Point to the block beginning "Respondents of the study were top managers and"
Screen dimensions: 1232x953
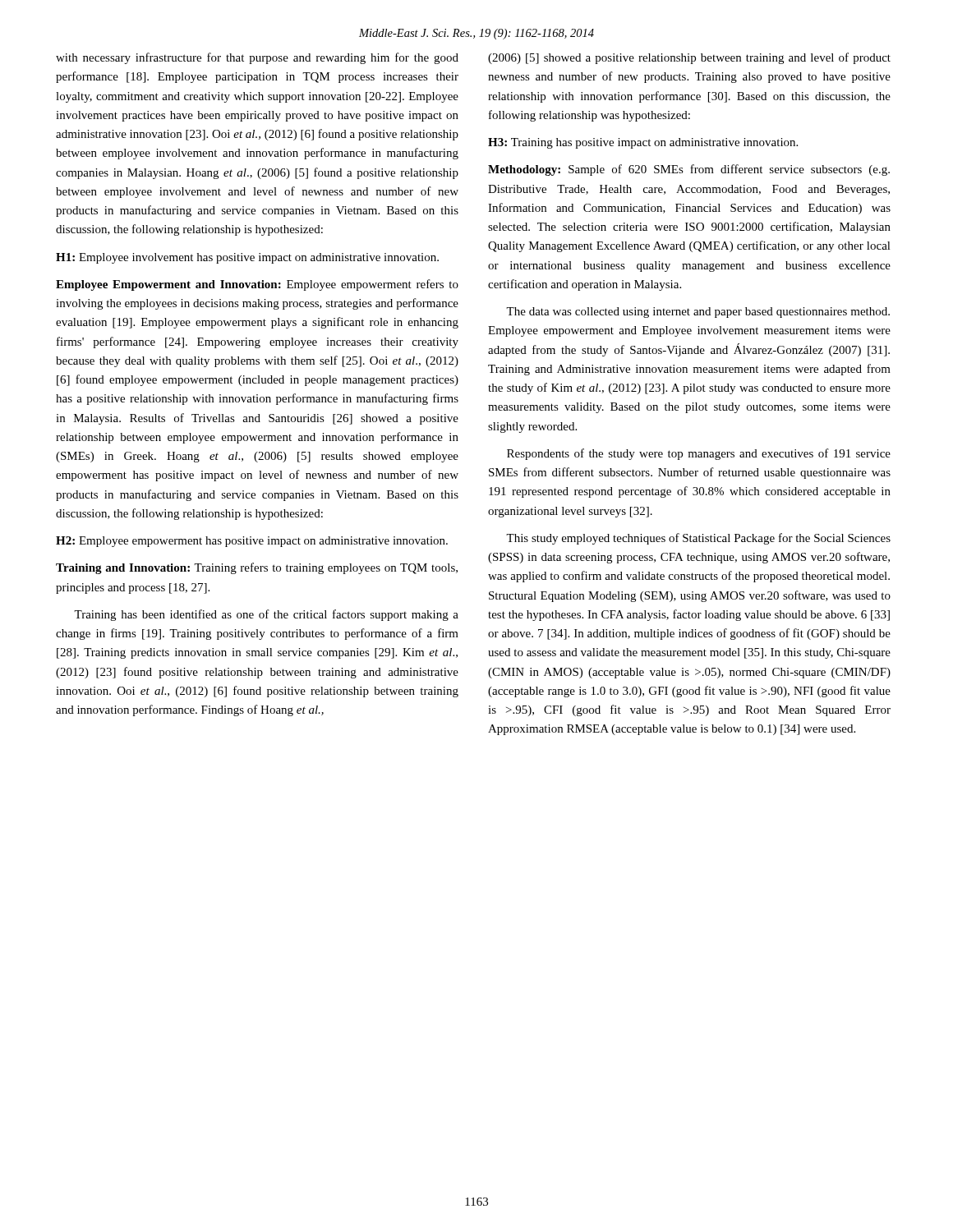point(689,482)
